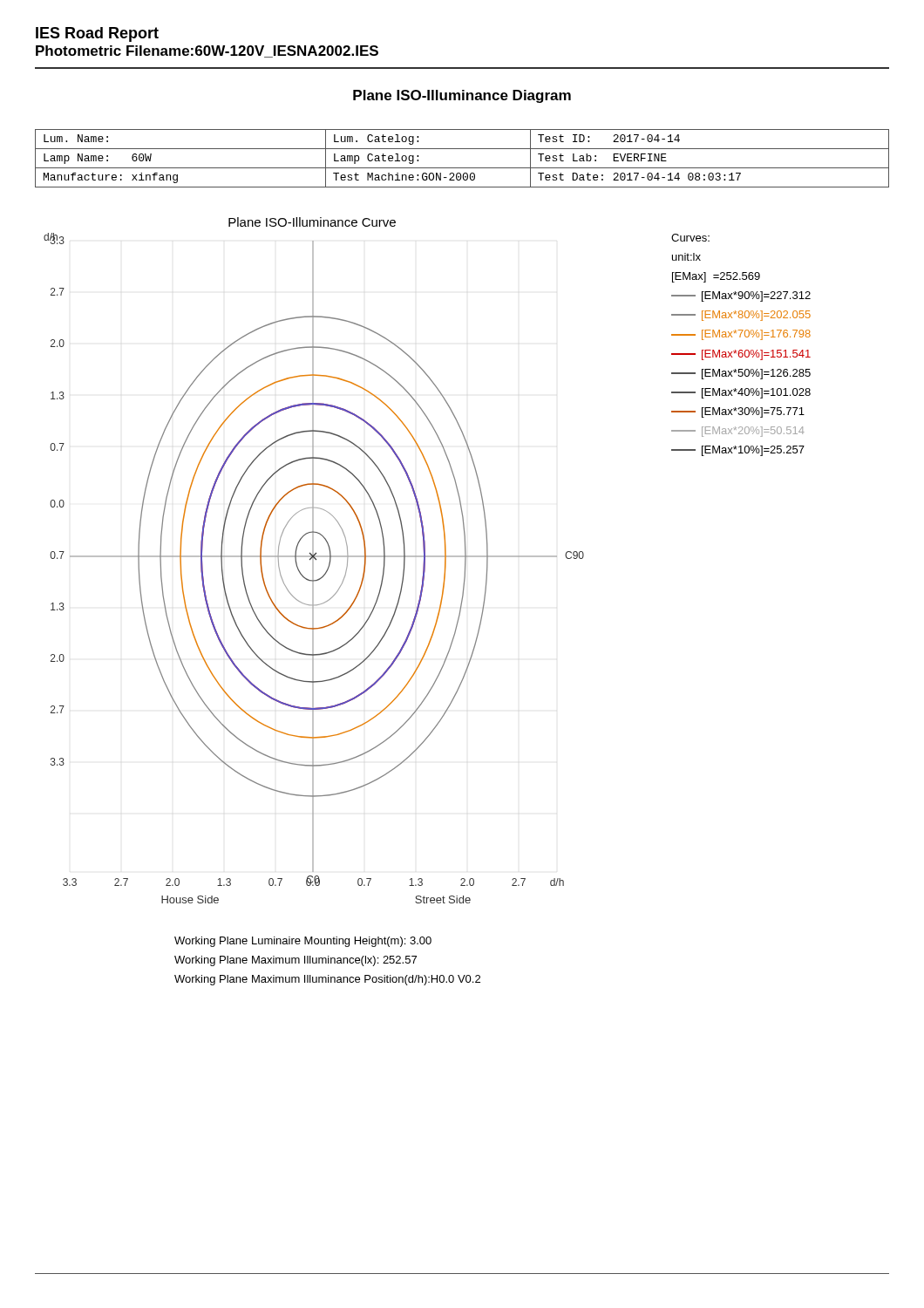Locate the title with the text "Plane ISO-Illuminance Diagram"

click(462, 95)
